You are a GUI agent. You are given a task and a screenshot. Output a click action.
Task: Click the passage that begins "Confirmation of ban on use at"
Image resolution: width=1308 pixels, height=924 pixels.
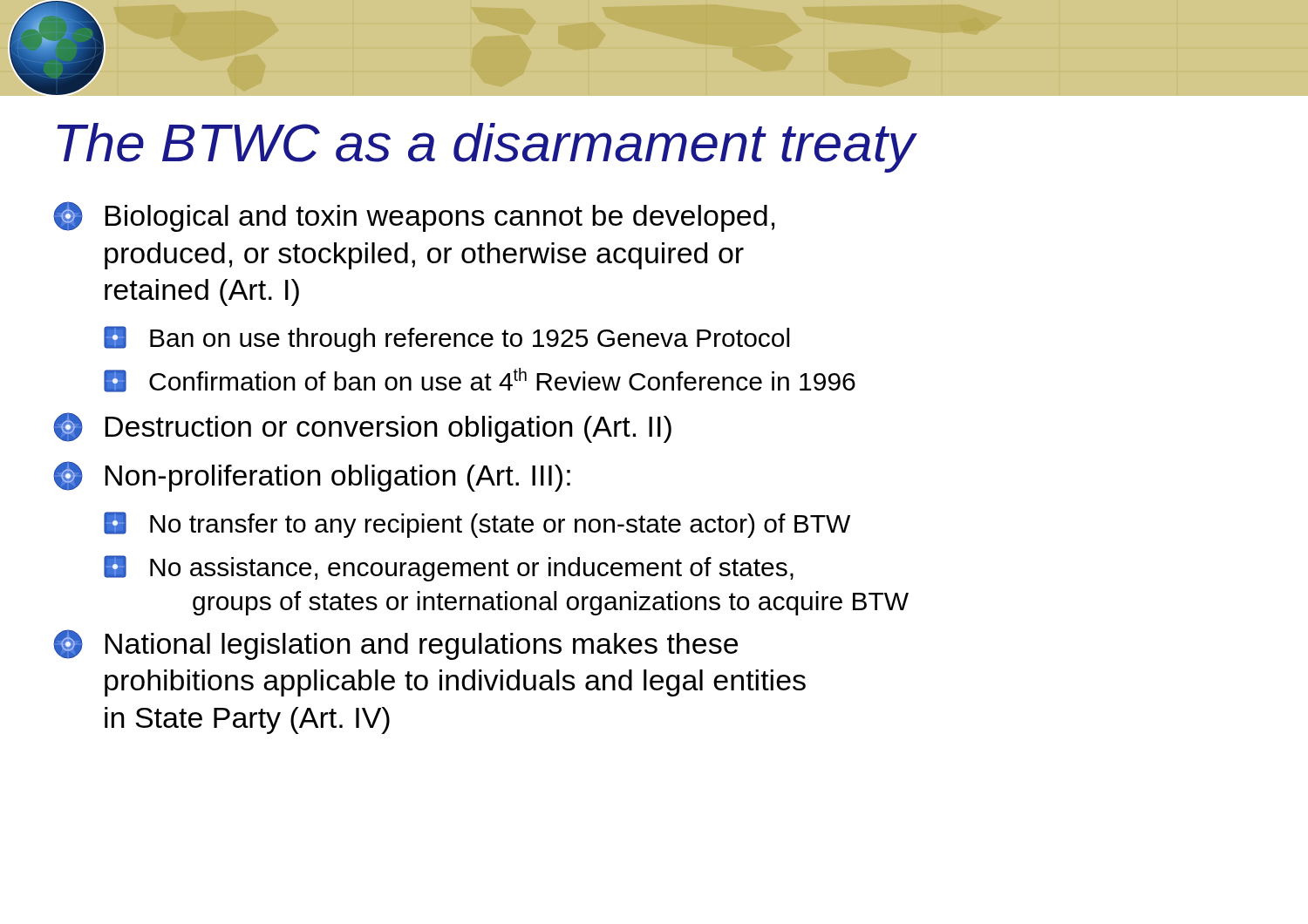point(679,382)
